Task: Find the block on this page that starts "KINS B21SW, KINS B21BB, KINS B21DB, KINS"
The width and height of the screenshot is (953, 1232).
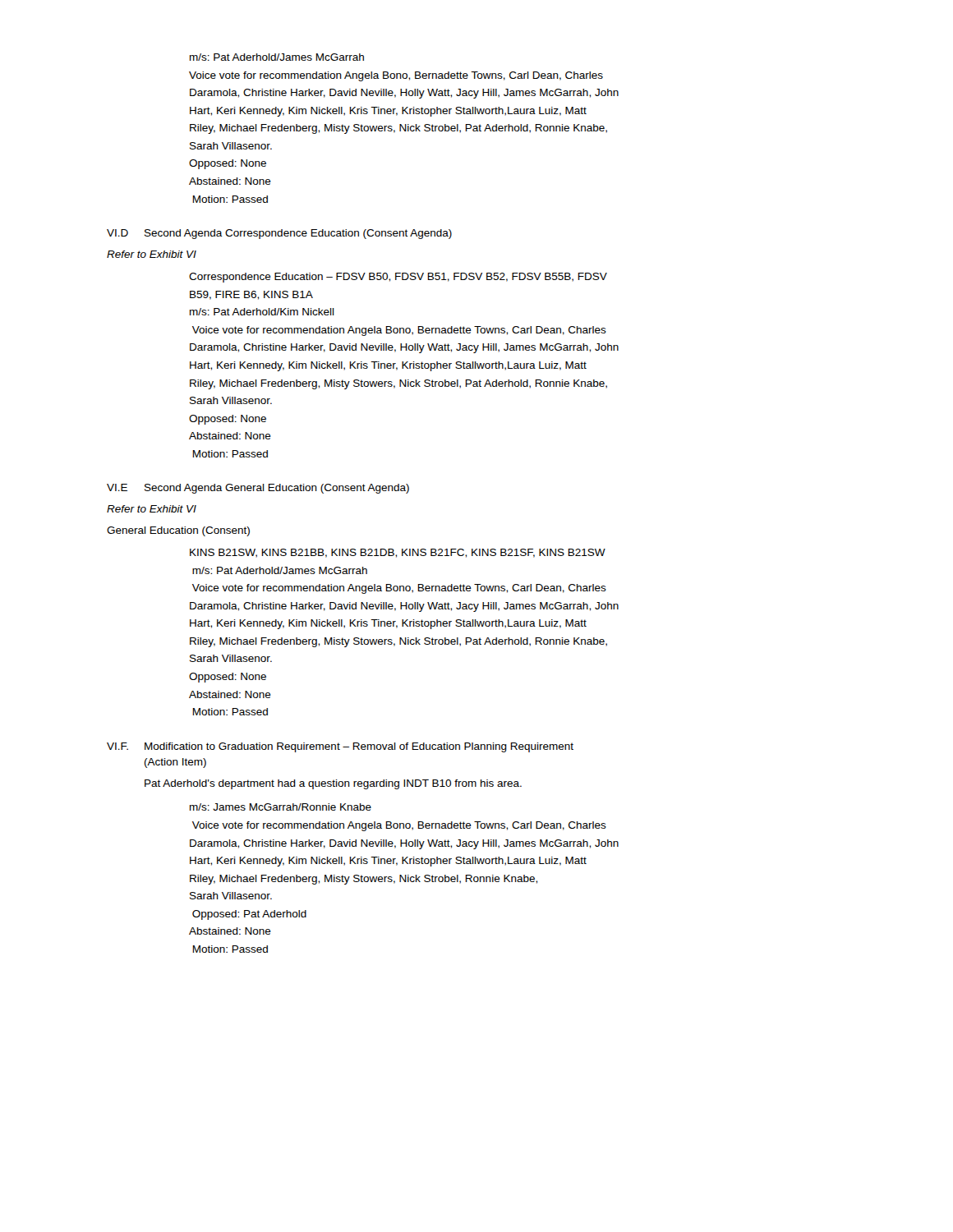Action: (538, 632)
